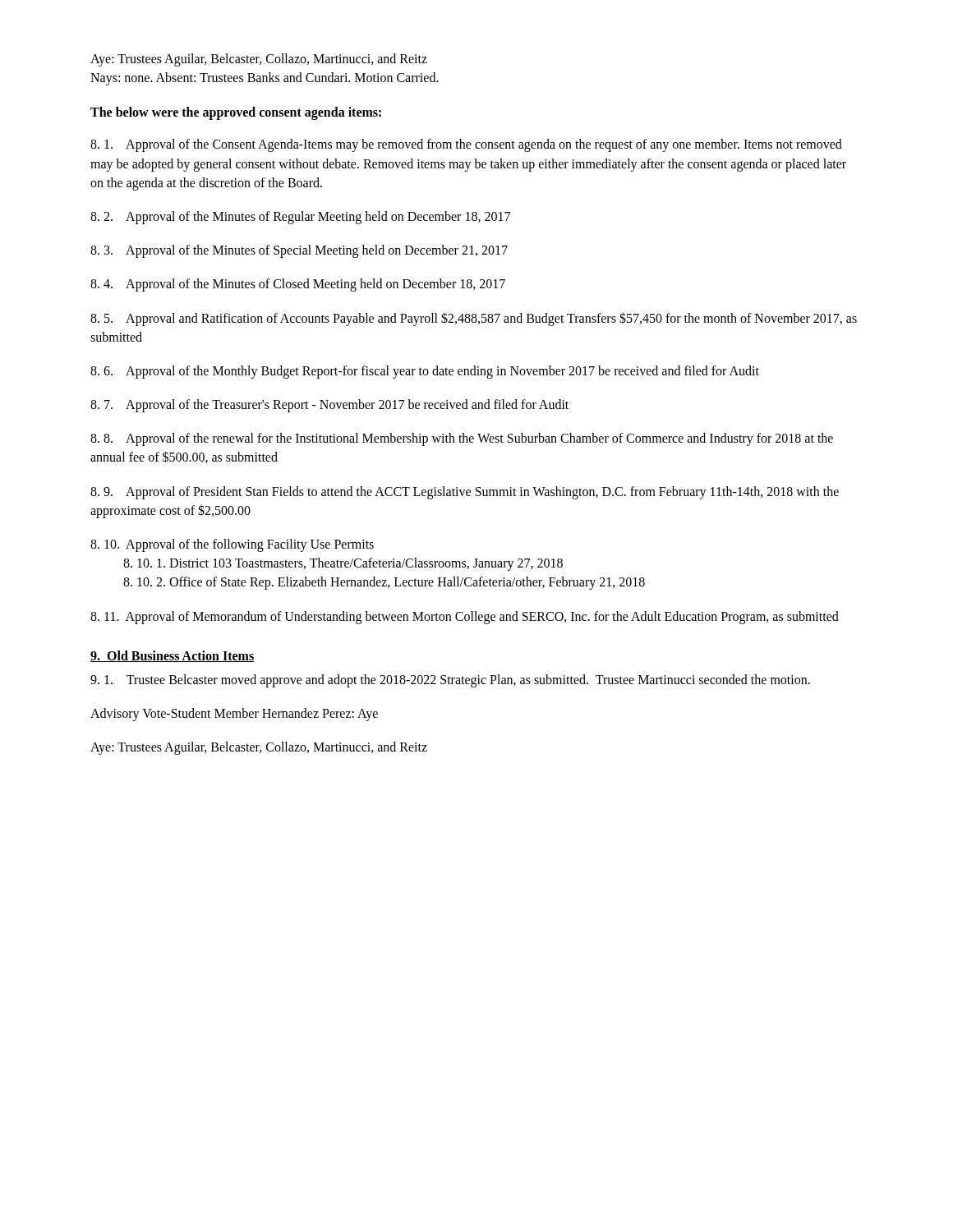Locate the list item that says "8. 9. Approval of"
953x1232 pixels.
(x=465, y=501)
